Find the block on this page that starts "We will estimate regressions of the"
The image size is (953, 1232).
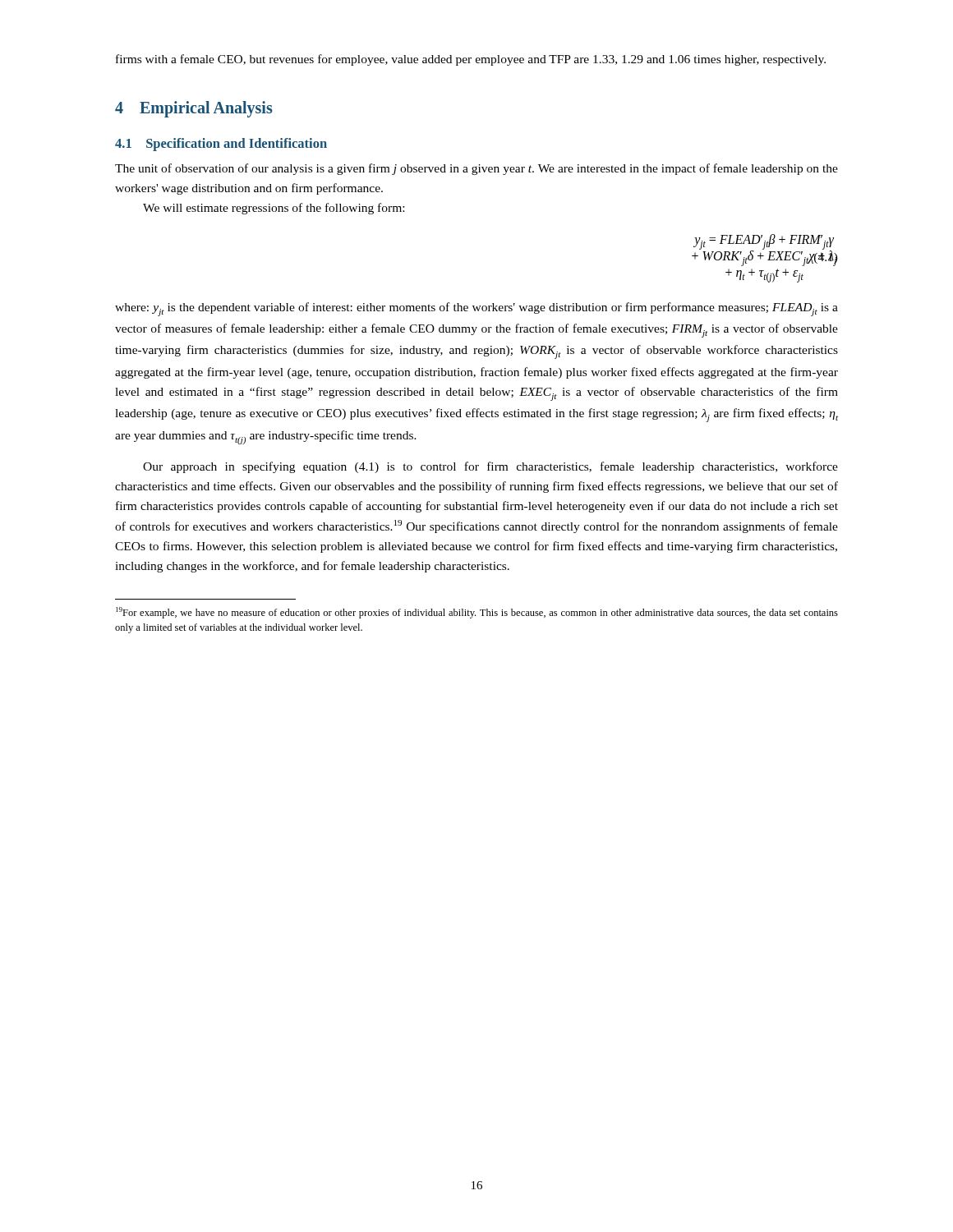274,207
